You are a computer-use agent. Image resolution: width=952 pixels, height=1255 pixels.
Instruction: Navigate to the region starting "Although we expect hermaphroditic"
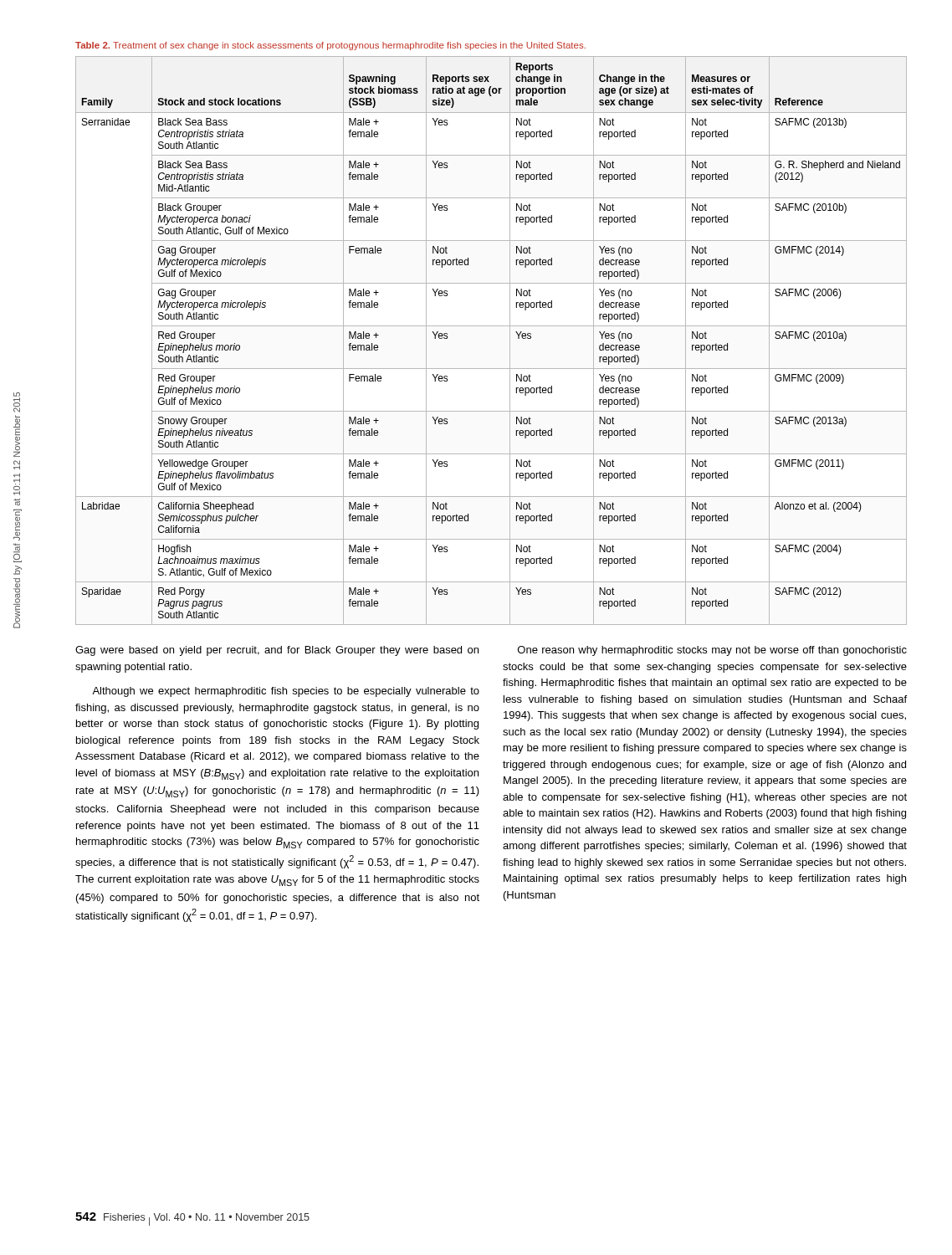click(277, 803)
